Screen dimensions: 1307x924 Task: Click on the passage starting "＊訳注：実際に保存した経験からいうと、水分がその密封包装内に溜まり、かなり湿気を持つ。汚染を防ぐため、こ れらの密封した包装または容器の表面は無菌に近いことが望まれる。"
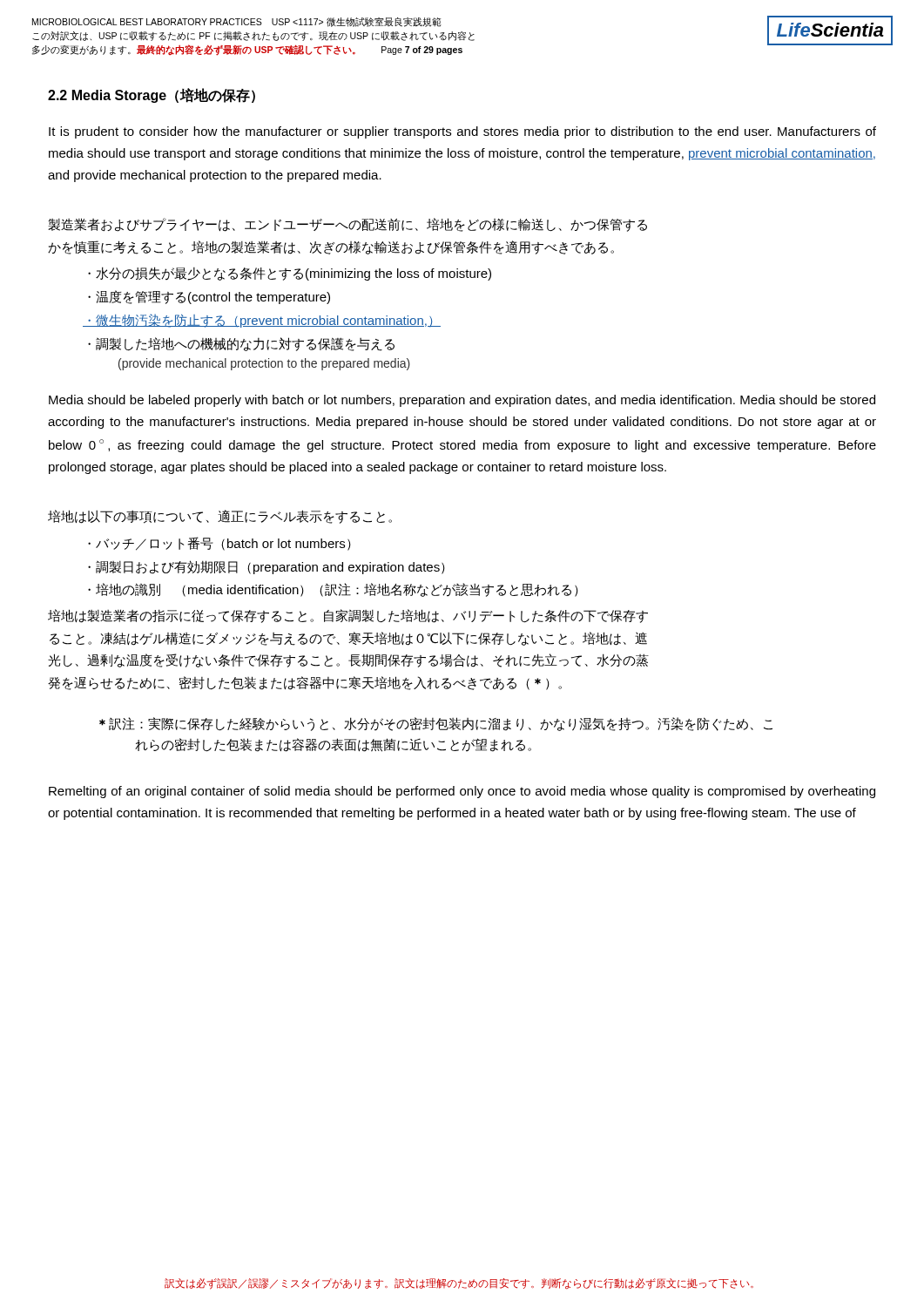429,735
